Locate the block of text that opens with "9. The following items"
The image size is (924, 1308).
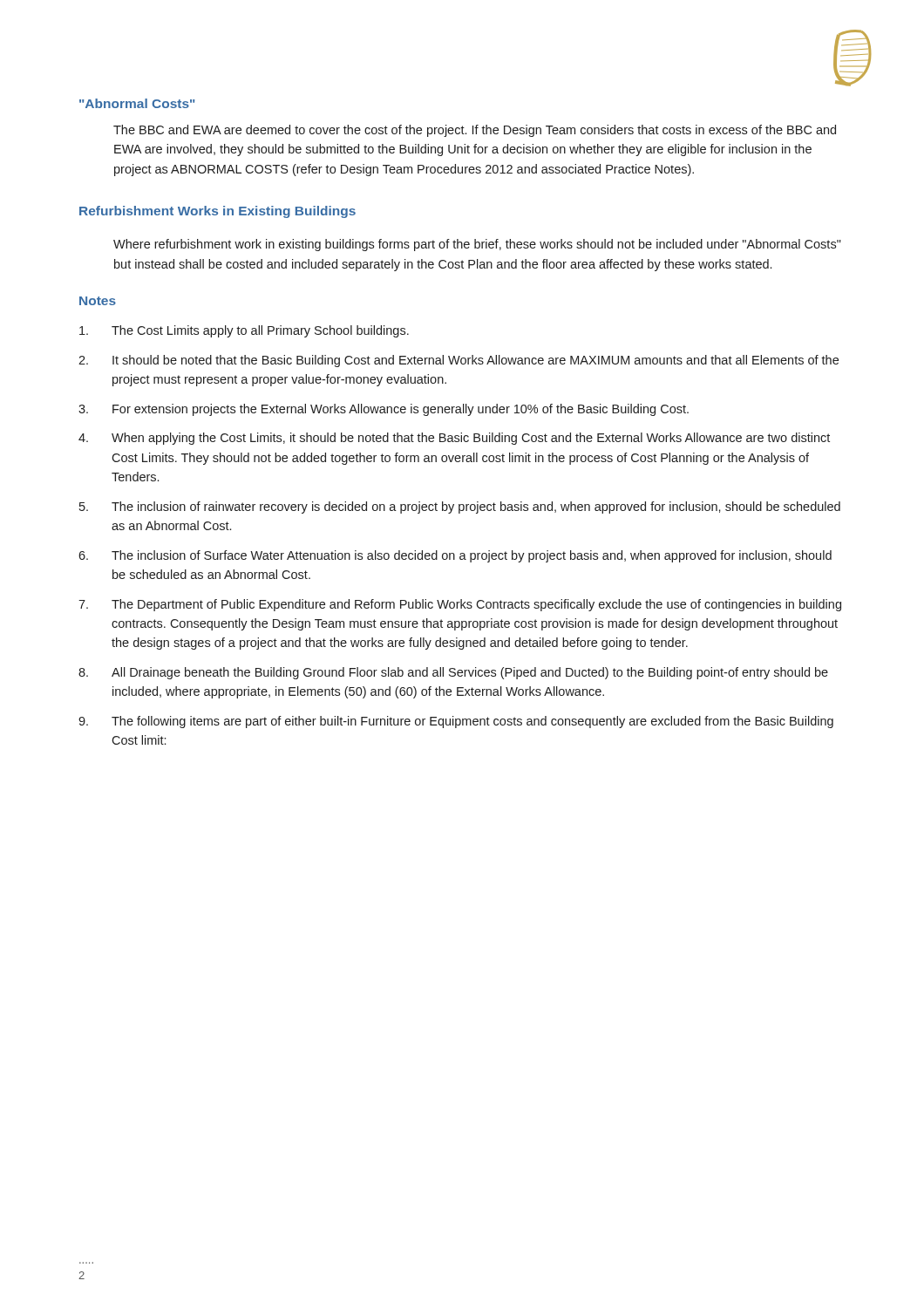coord(462,731)
